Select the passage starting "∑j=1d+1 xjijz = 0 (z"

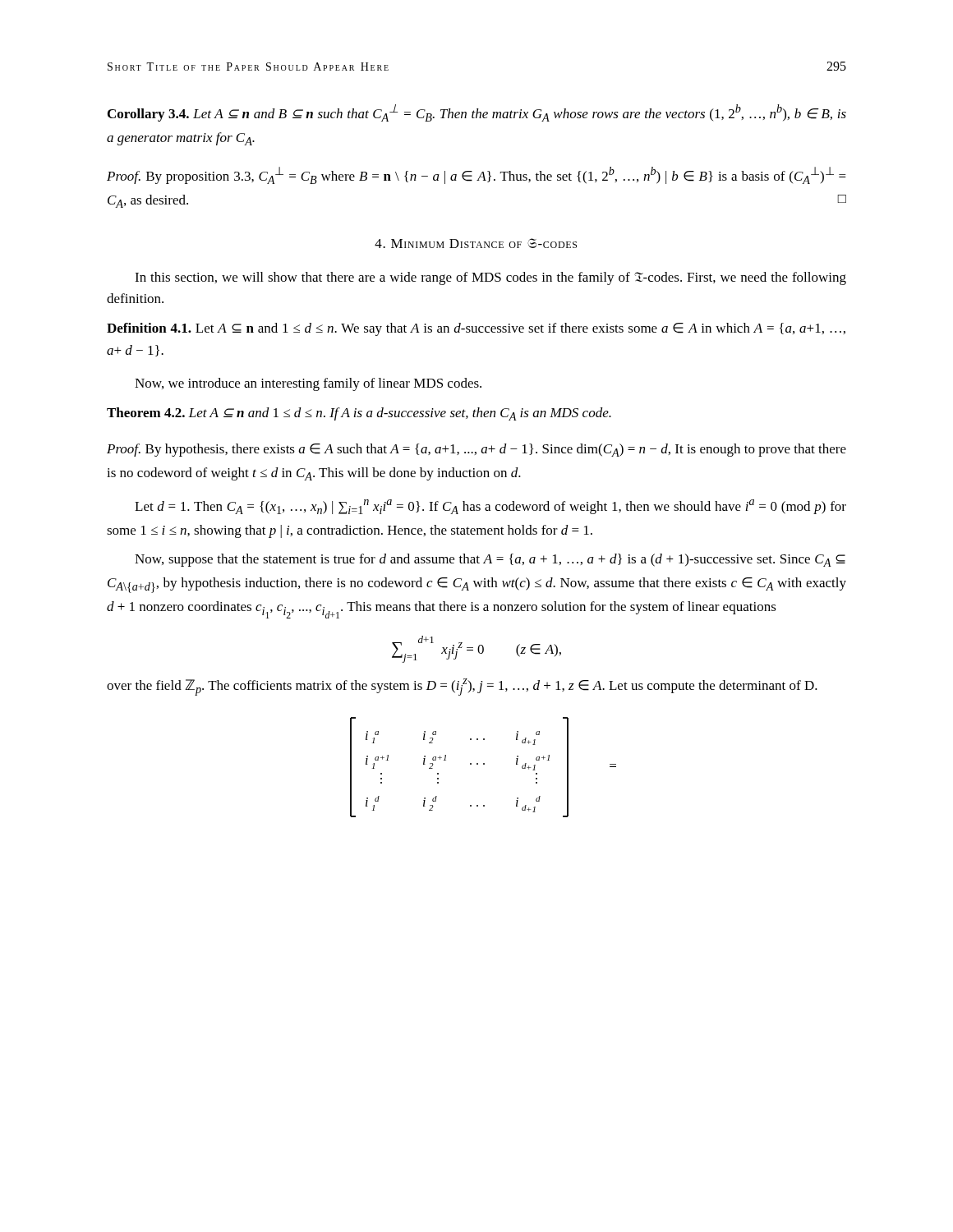coord(476,649)
